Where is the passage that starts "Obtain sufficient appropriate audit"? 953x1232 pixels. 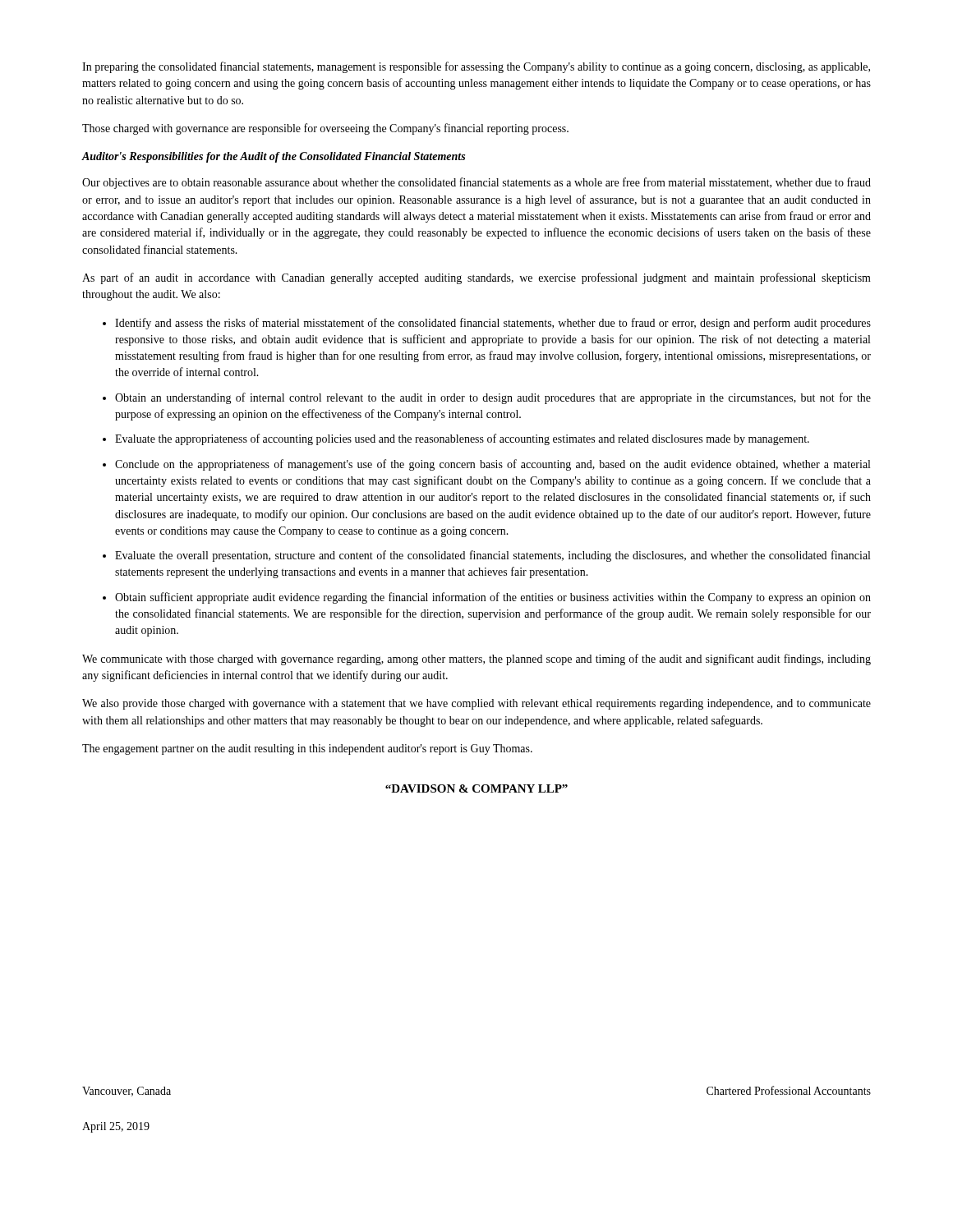tap(493, 614)
